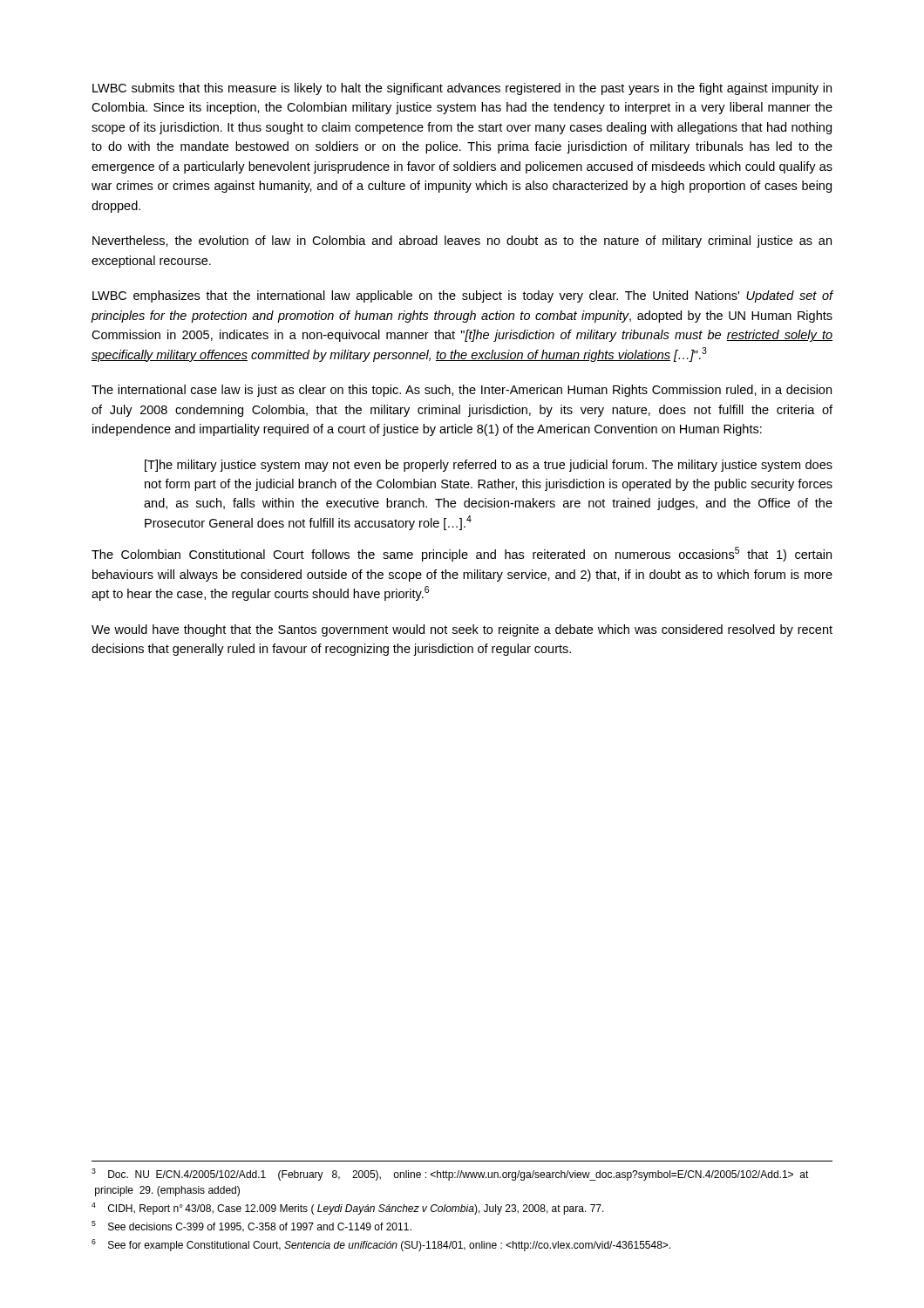Click on the passage starting "We would have thought that the"
Screen dimensions: 1308x924
point(462,639)
